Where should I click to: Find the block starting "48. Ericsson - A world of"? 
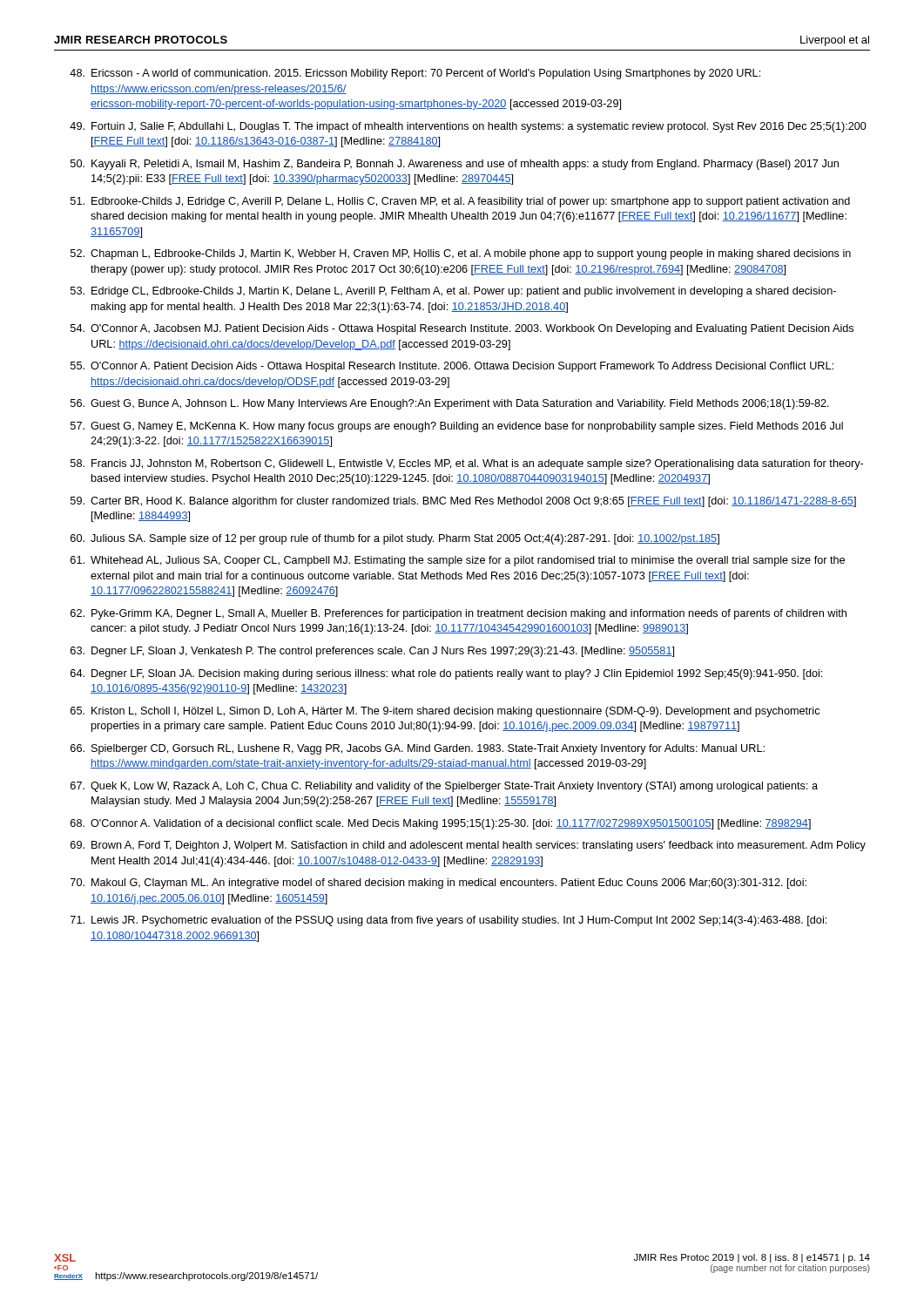click(462, 89)
